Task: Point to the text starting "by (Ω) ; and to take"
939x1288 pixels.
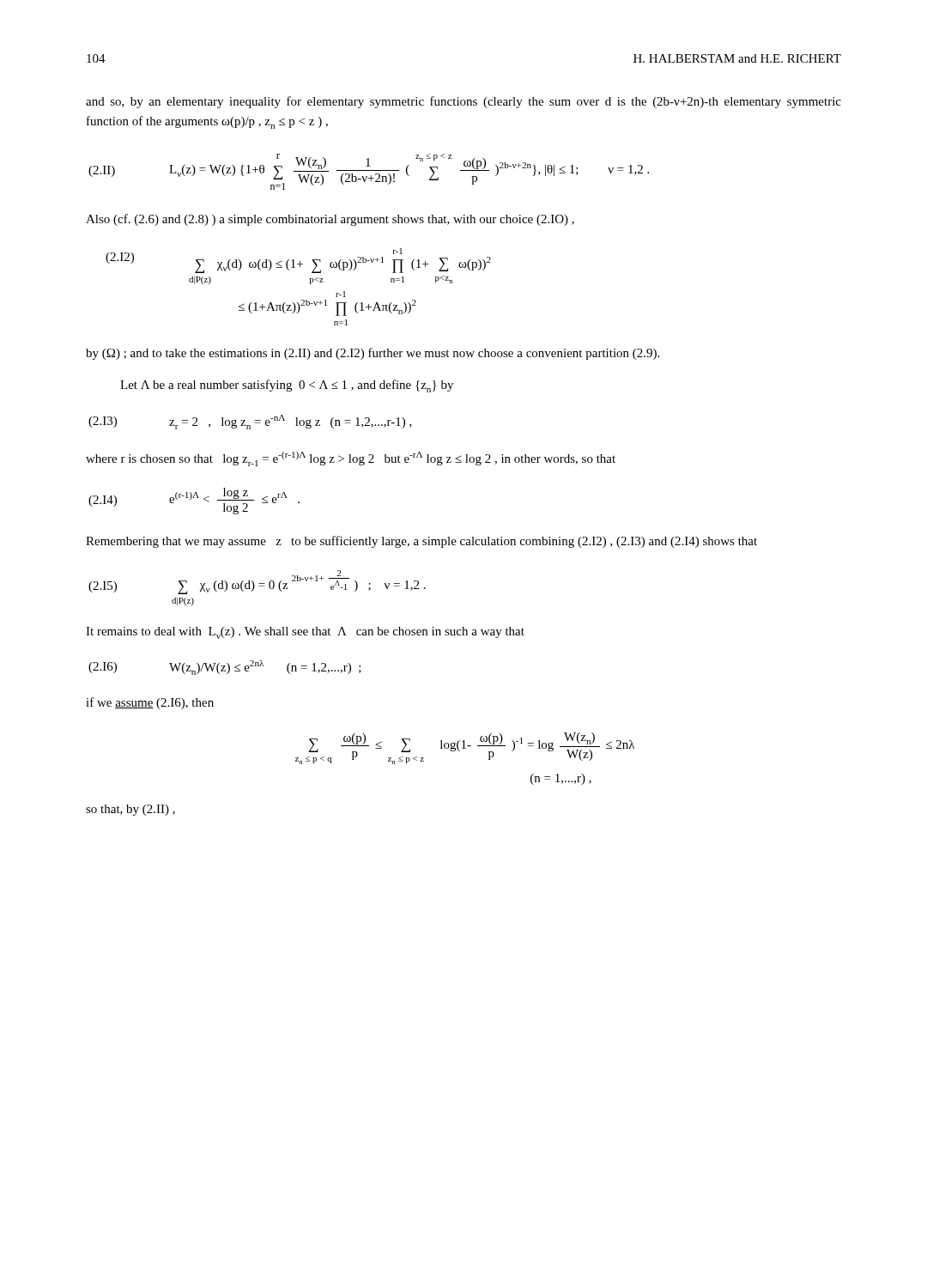Action: coord(373,353)
